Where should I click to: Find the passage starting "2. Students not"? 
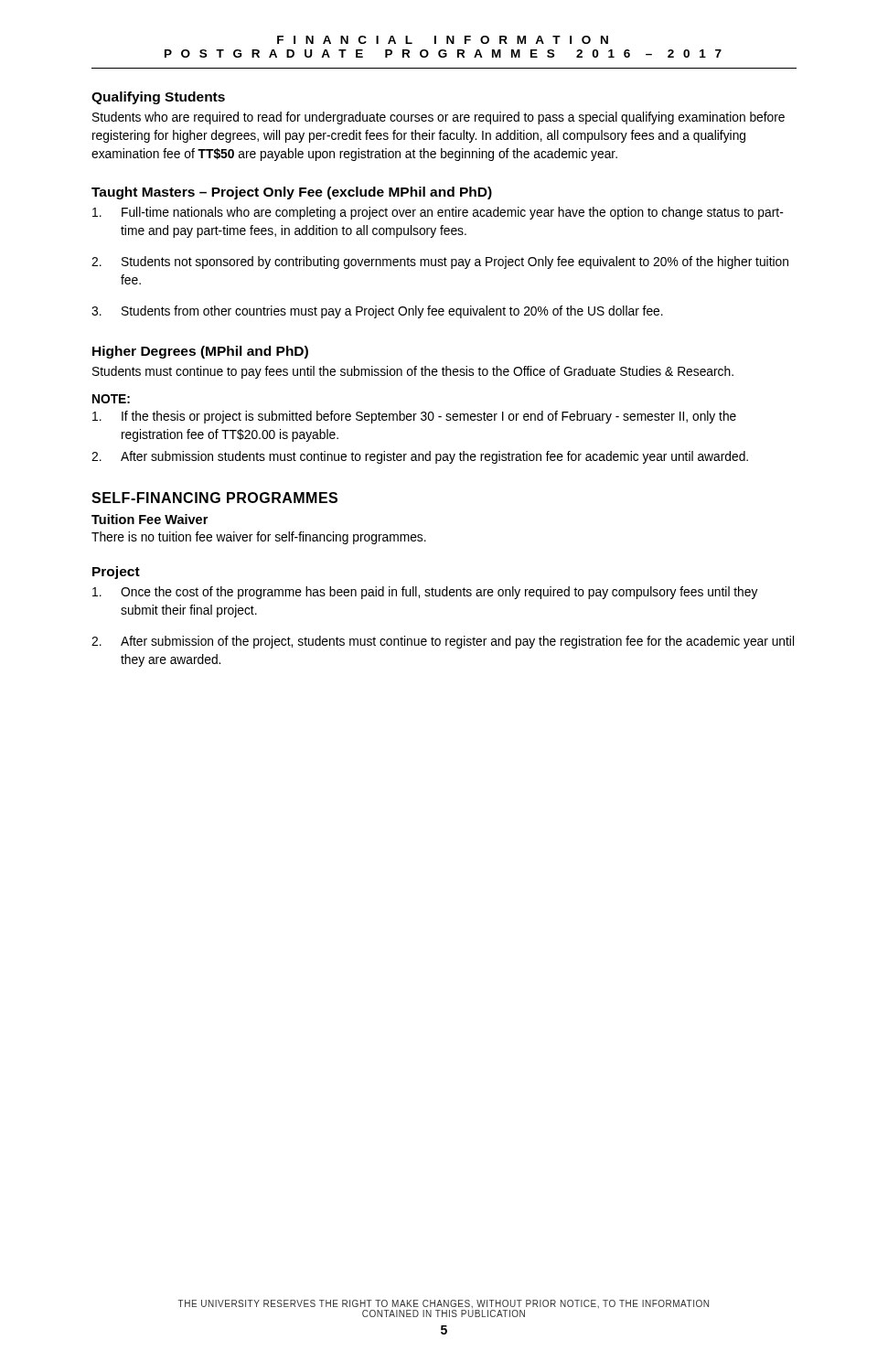pyautogui.click(x=444, y=272)
